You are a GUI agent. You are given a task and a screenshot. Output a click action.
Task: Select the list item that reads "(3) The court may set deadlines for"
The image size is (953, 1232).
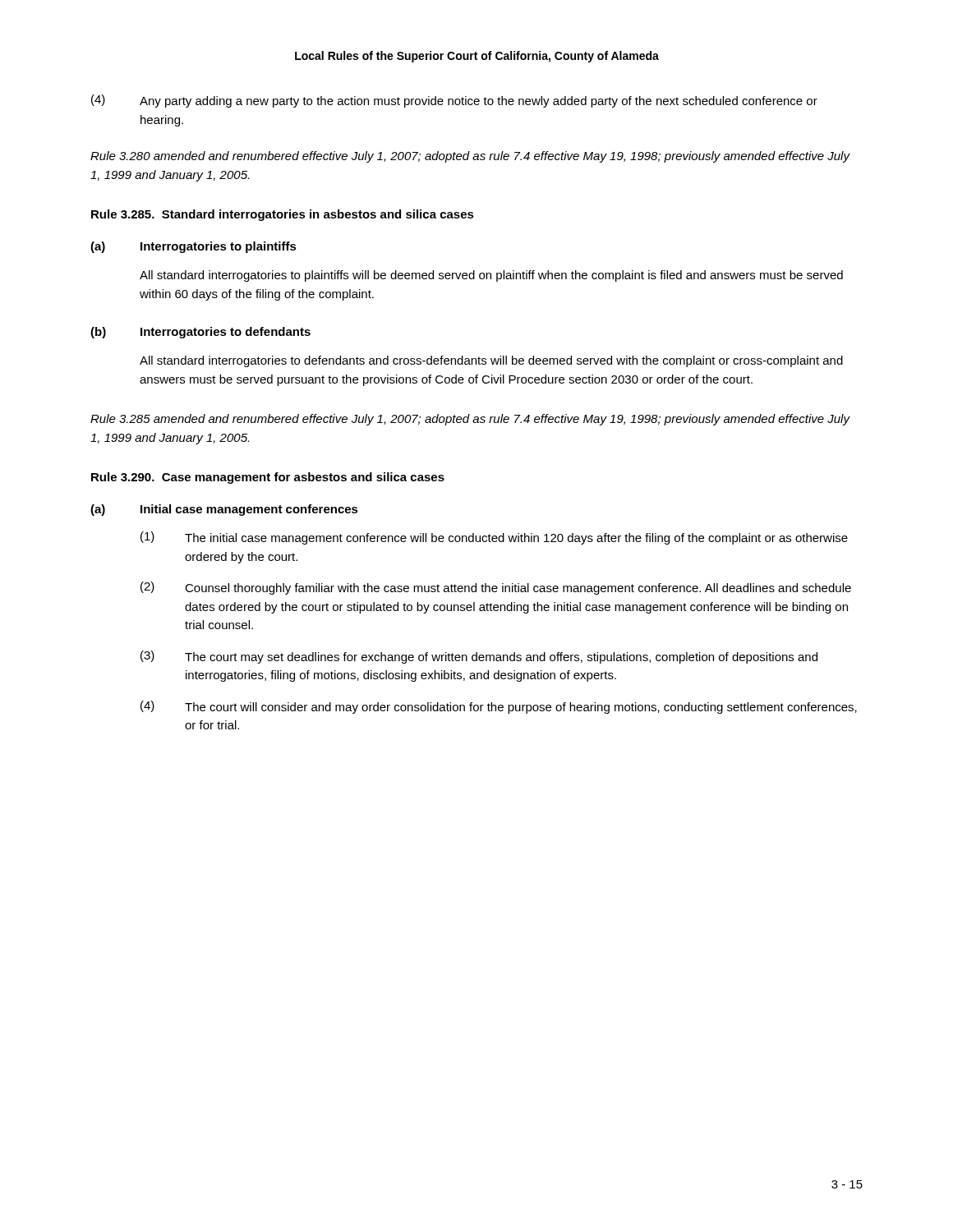click(x=501, y=666)
